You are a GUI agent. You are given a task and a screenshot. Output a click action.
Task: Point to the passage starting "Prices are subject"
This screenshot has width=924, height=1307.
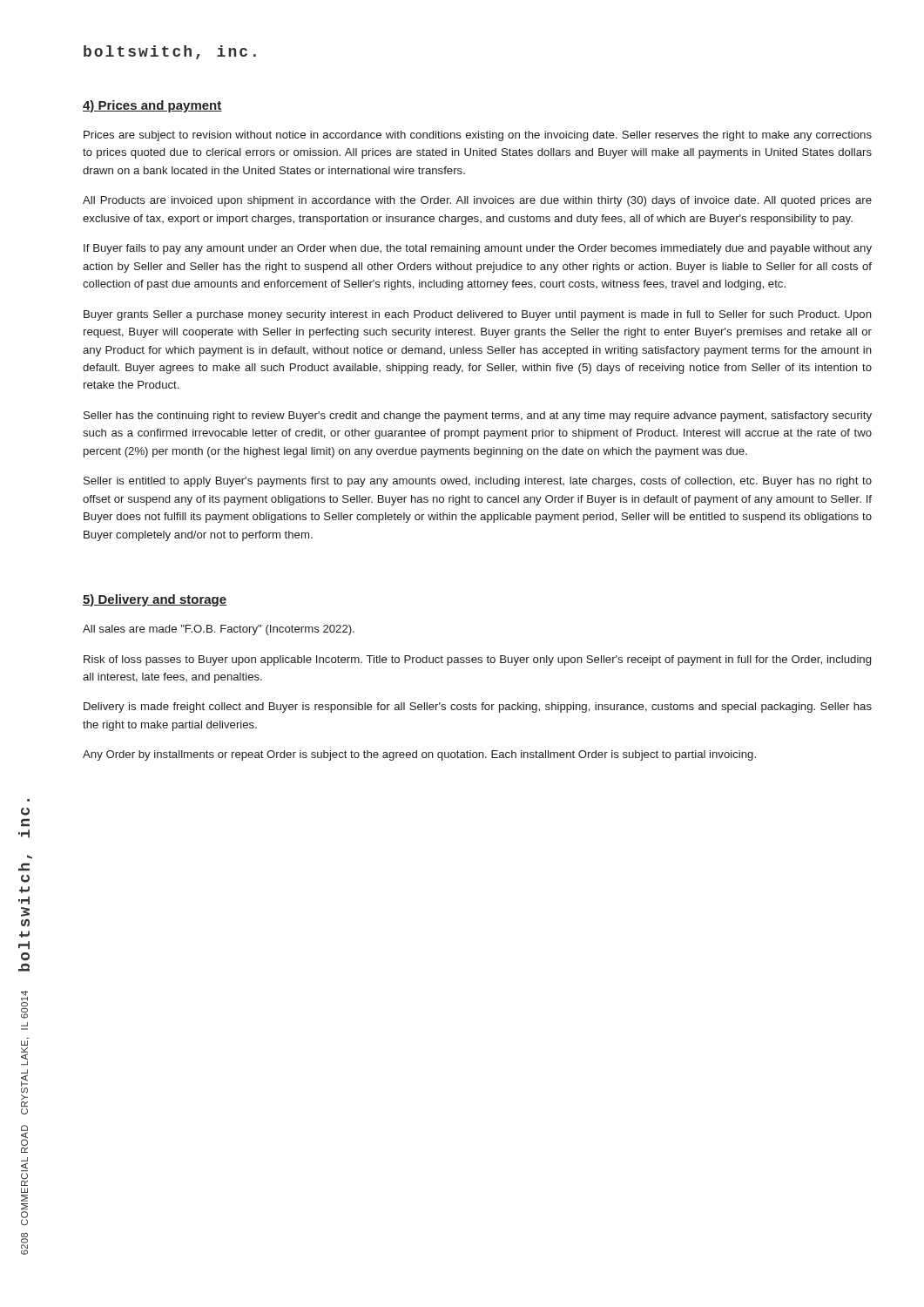click(x=477, y=152)
